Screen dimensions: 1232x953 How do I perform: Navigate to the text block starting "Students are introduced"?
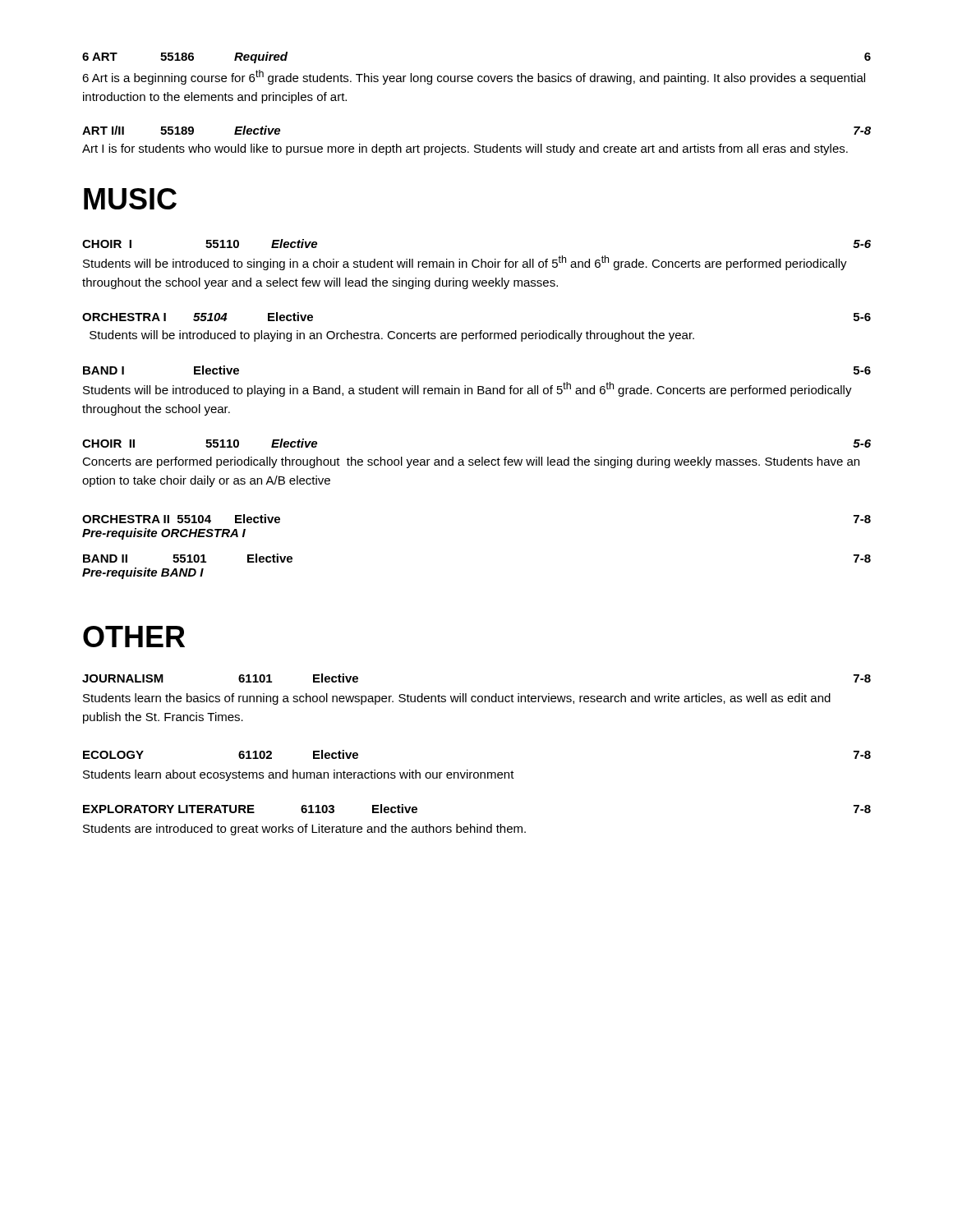(x=304, y=829)
